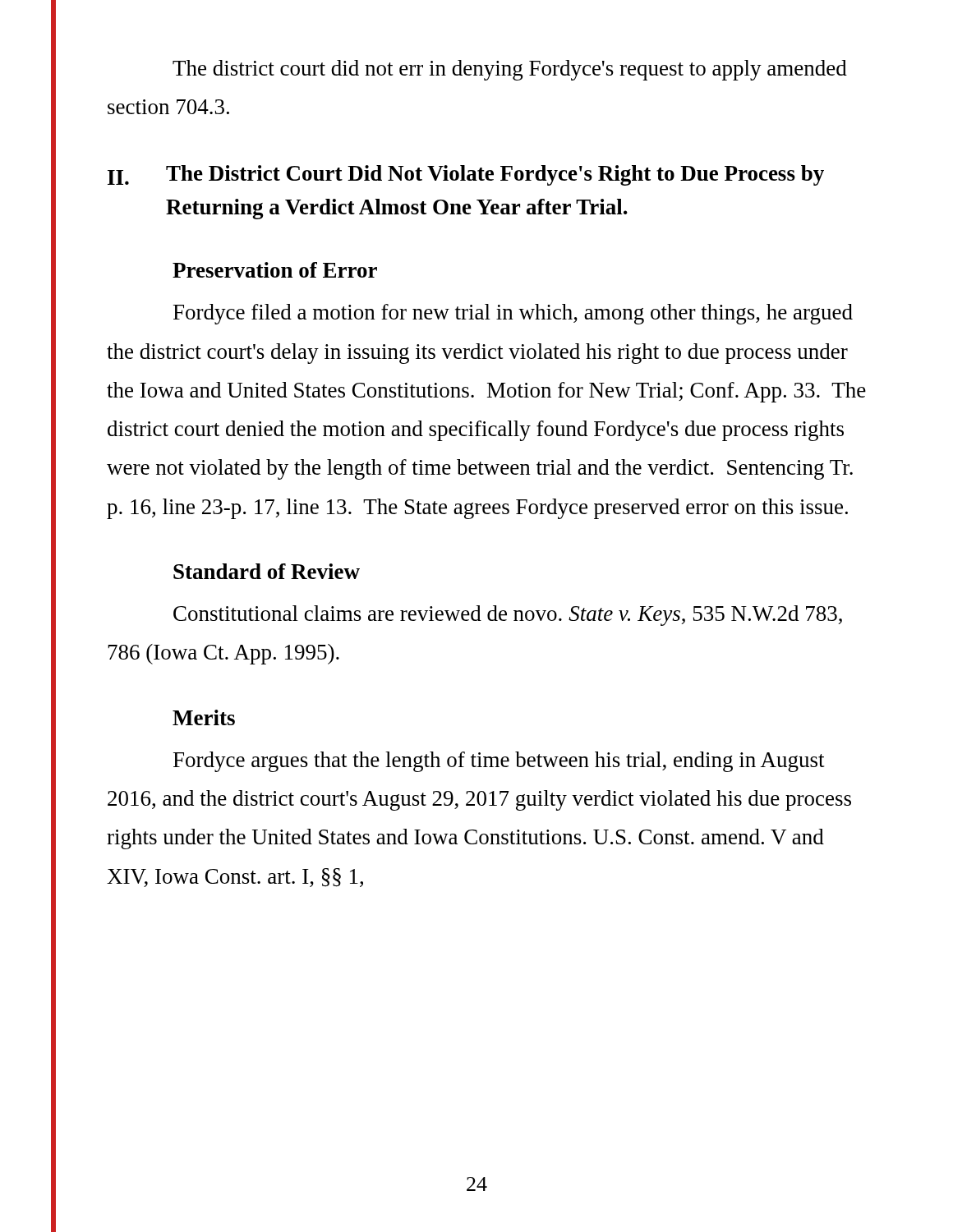Point to the element starting "Fordyce argues that the length"

(x=499, y=762)
